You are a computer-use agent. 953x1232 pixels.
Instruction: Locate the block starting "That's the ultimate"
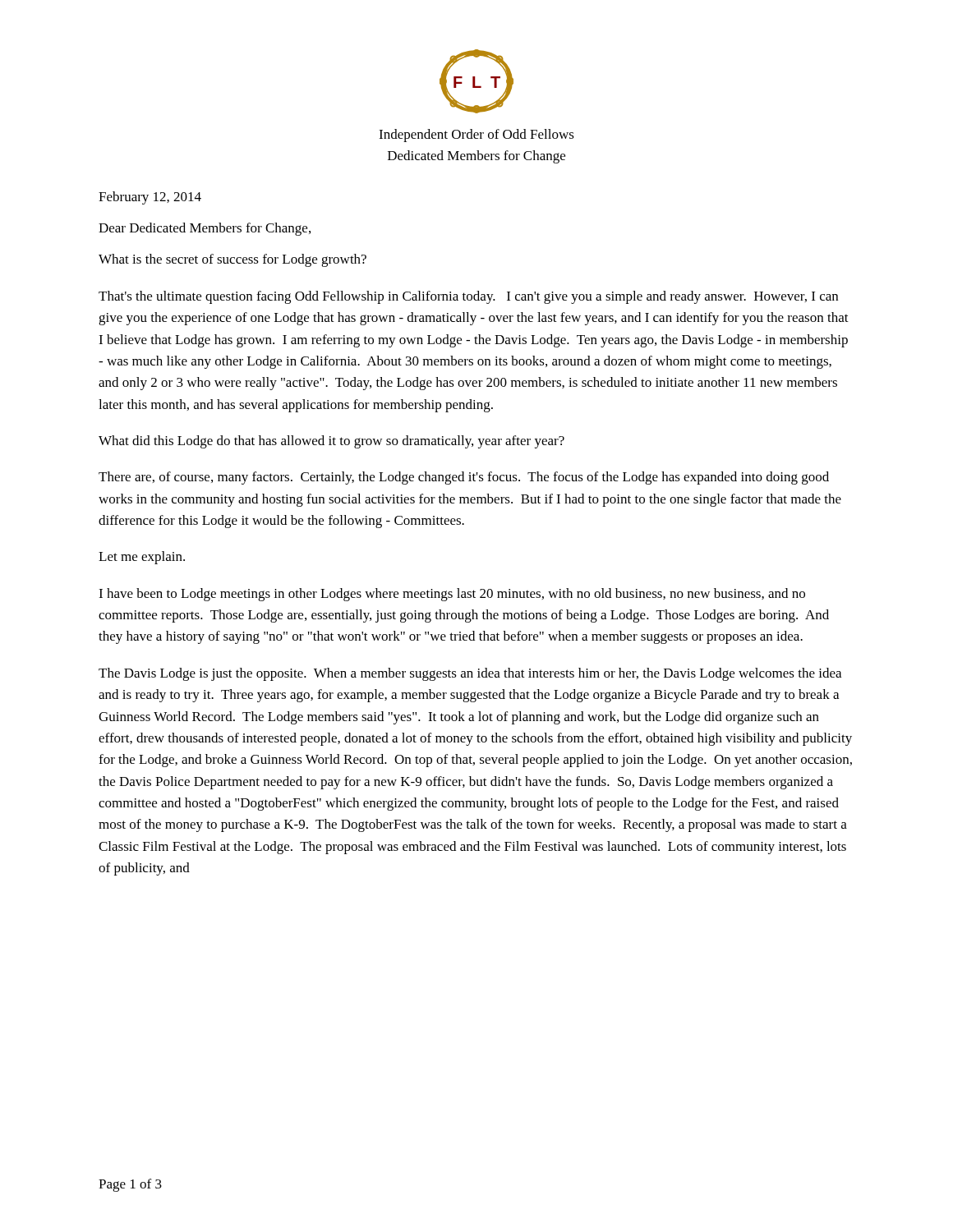[473, 350]
